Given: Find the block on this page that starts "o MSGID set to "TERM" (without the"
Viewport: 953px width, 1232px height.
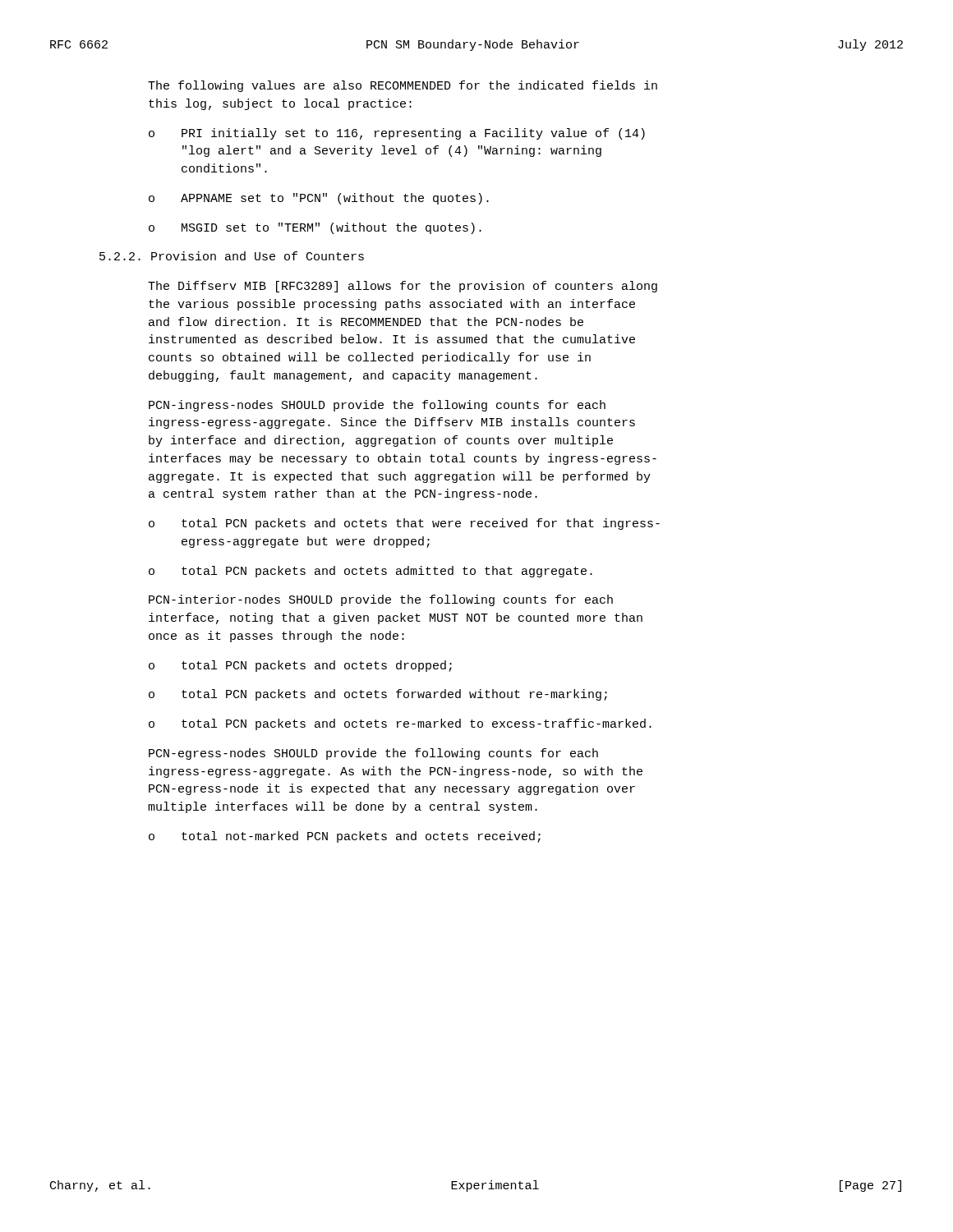Looking at the screenshot, I should point(315,228).
